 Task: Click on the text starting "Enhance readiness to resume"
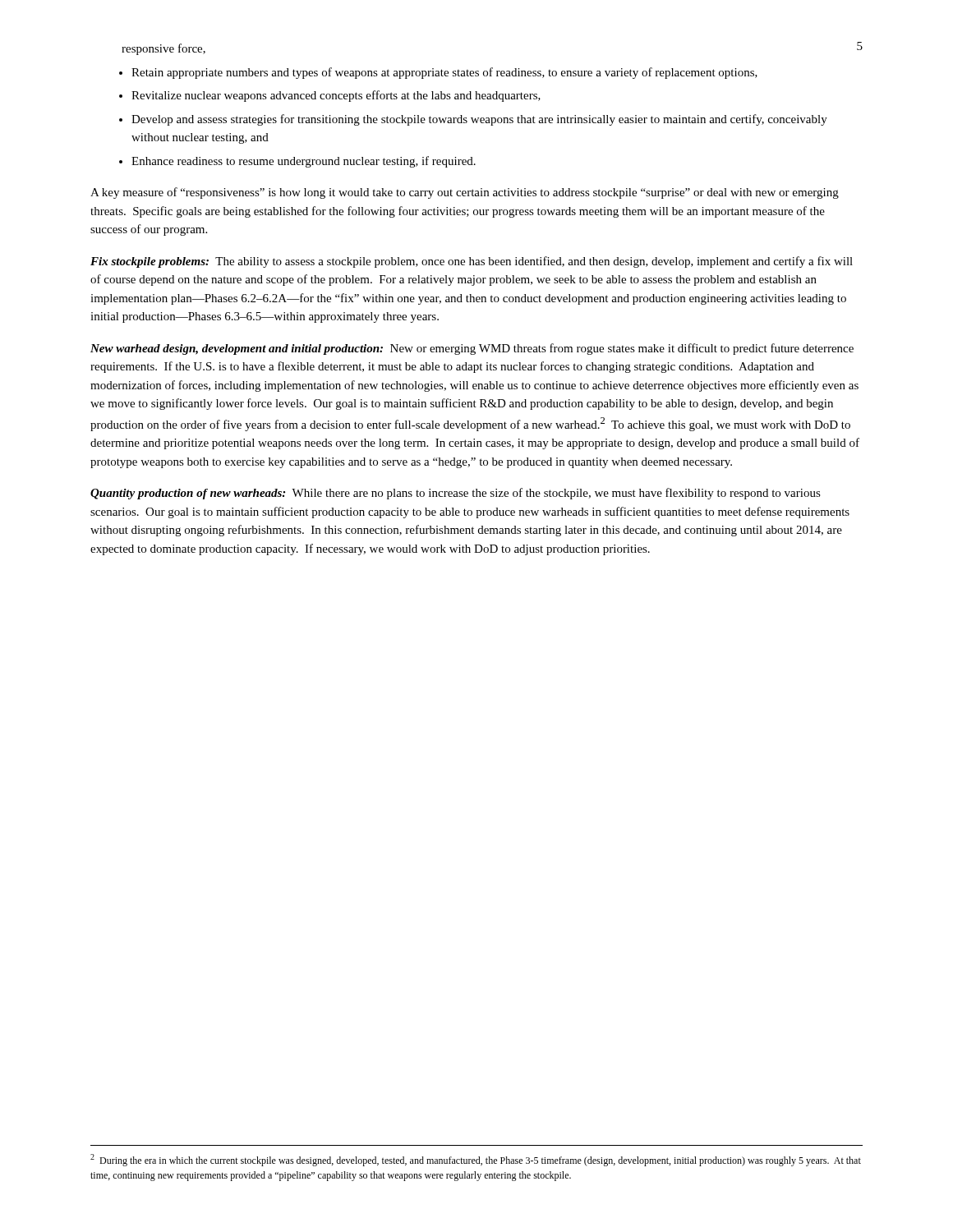click(304, 161)
